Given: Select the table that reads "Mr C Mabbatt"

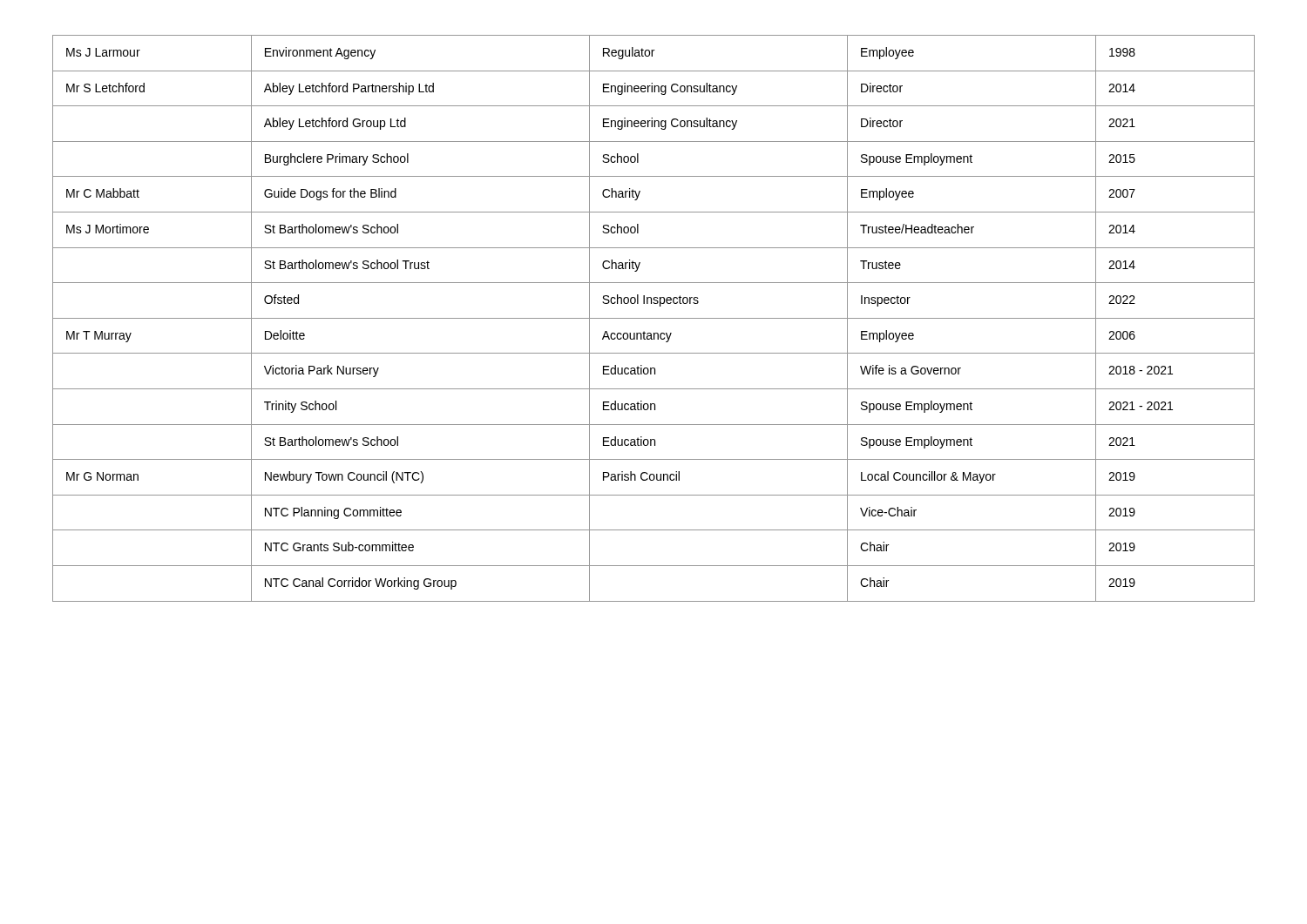Looking at the screenshot, I should [654, 318].
